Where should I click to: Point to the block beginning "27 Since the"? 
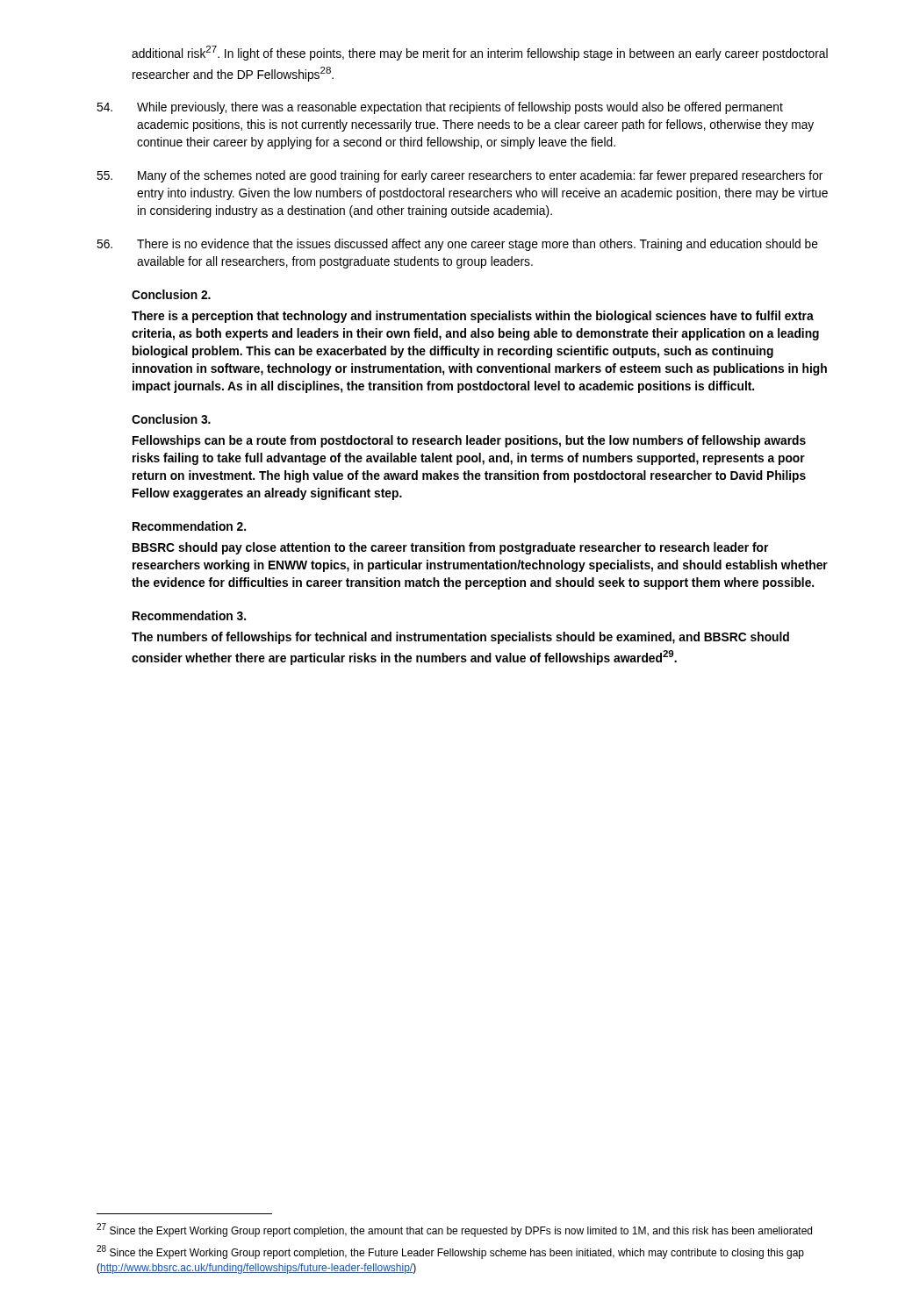tap(455, 1229)
